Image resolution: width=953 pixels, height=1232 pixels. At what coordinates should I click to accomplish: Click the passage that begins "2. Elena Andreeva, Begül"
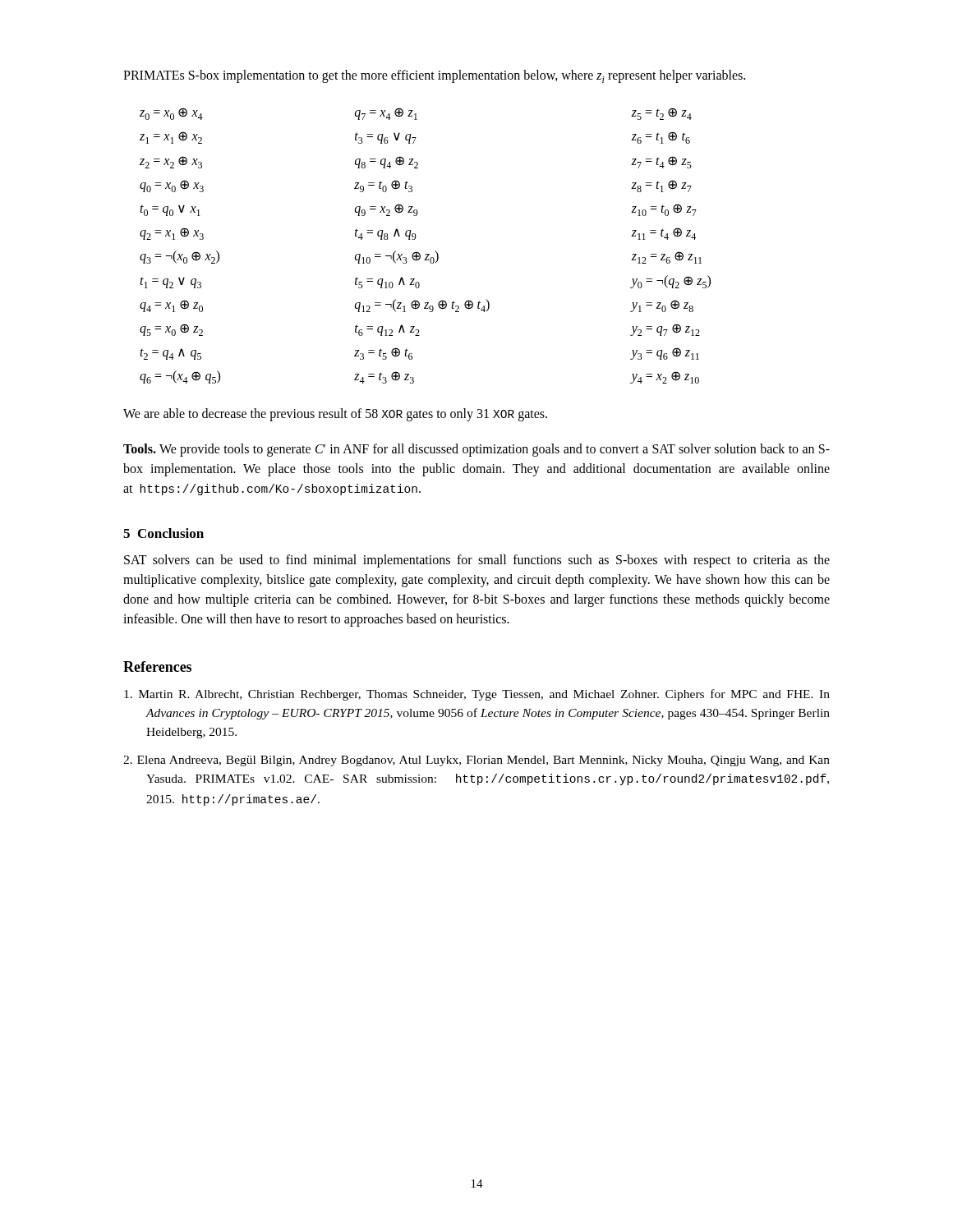[476, 779]
